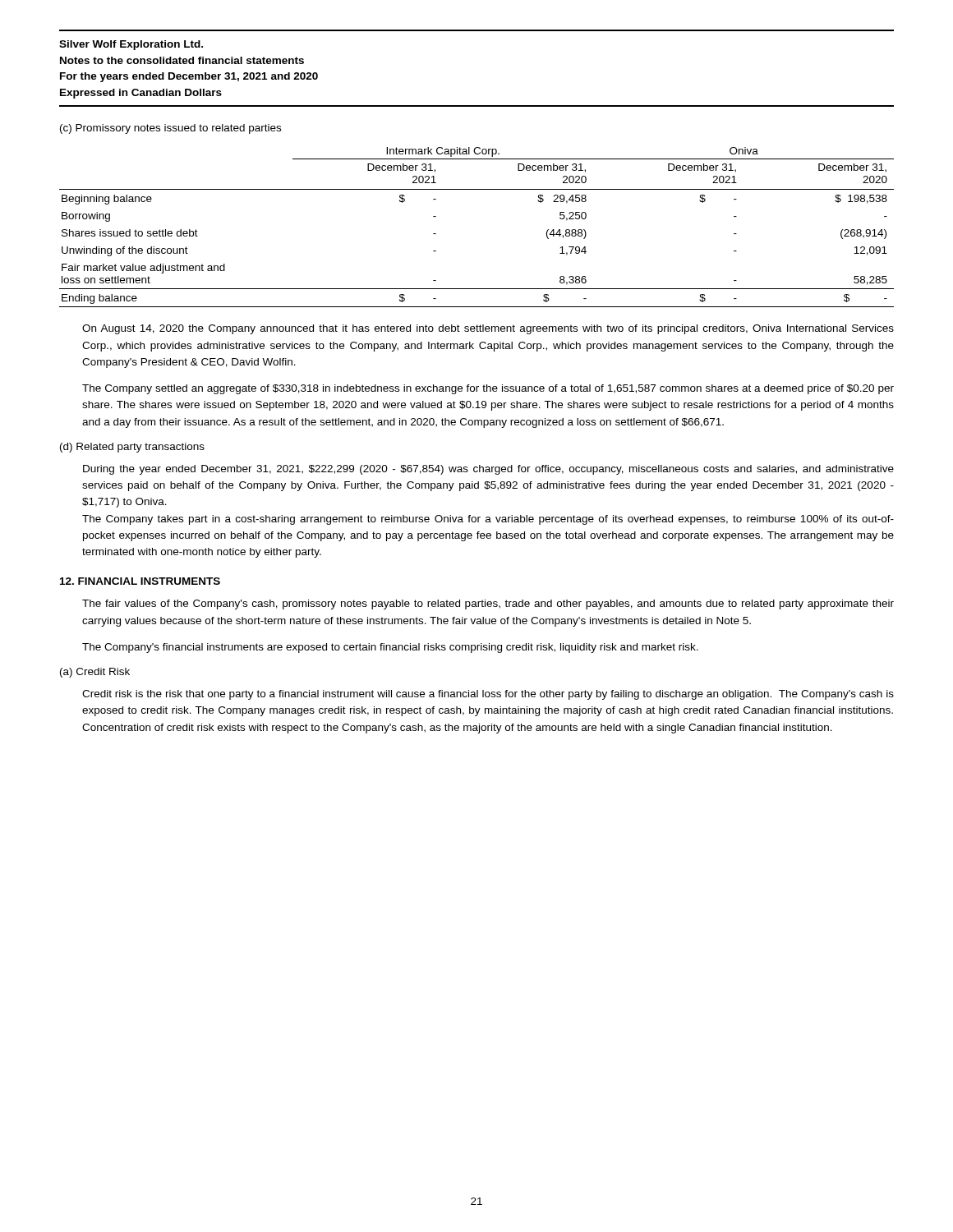Select the region starting "(d) Related party transactions"
This screenshot has height=1232, width=953.
132,446
